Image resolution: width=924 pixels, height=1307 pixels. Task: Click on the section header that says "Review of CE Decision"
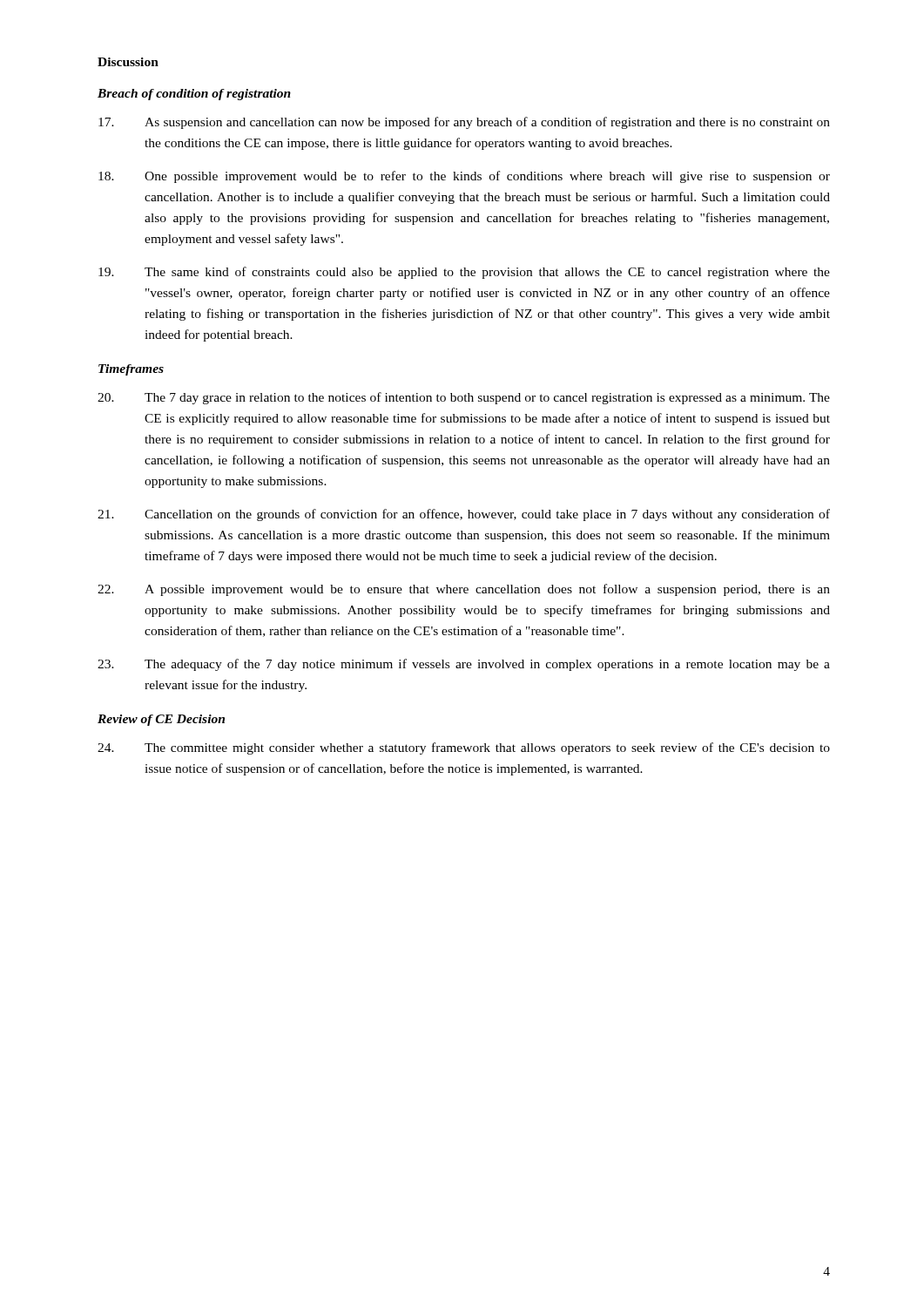(x=161, y=719)
